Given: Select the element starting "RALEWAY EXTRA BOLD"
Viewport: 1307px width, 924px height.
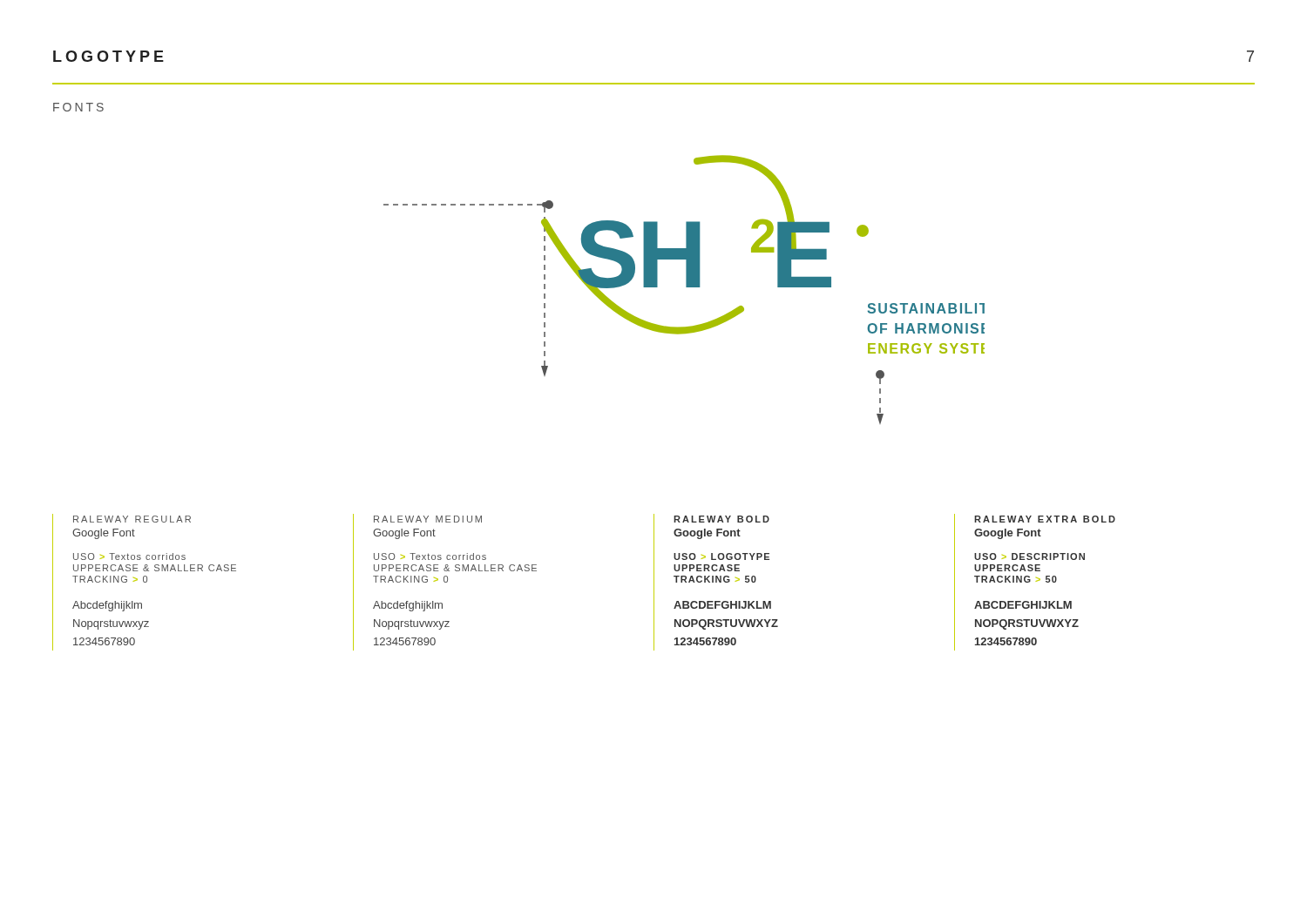Looking at the screenshot, I should tap(1045, 519).
